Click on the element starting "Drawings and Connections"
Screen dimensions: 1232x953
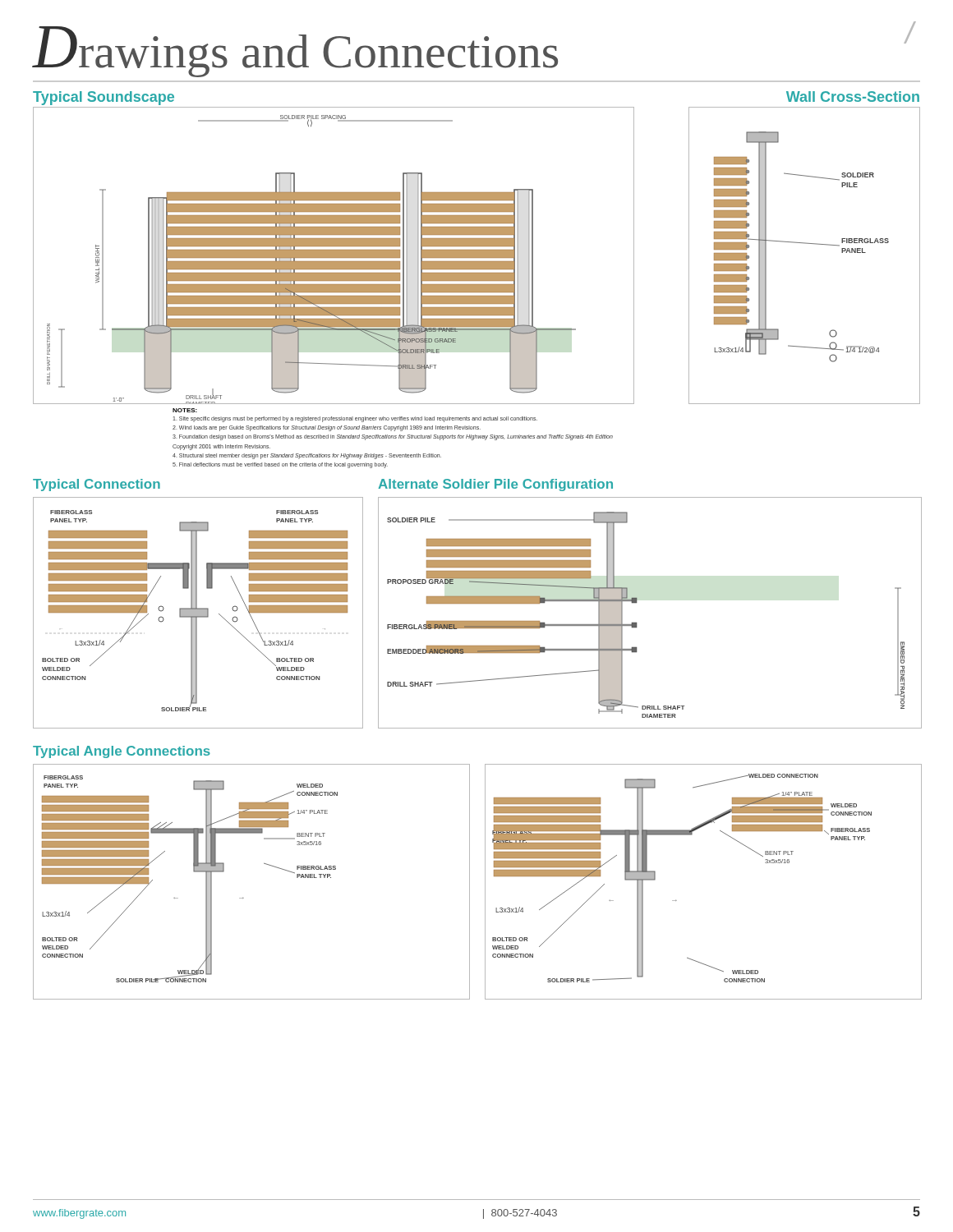tap(296, 46)
